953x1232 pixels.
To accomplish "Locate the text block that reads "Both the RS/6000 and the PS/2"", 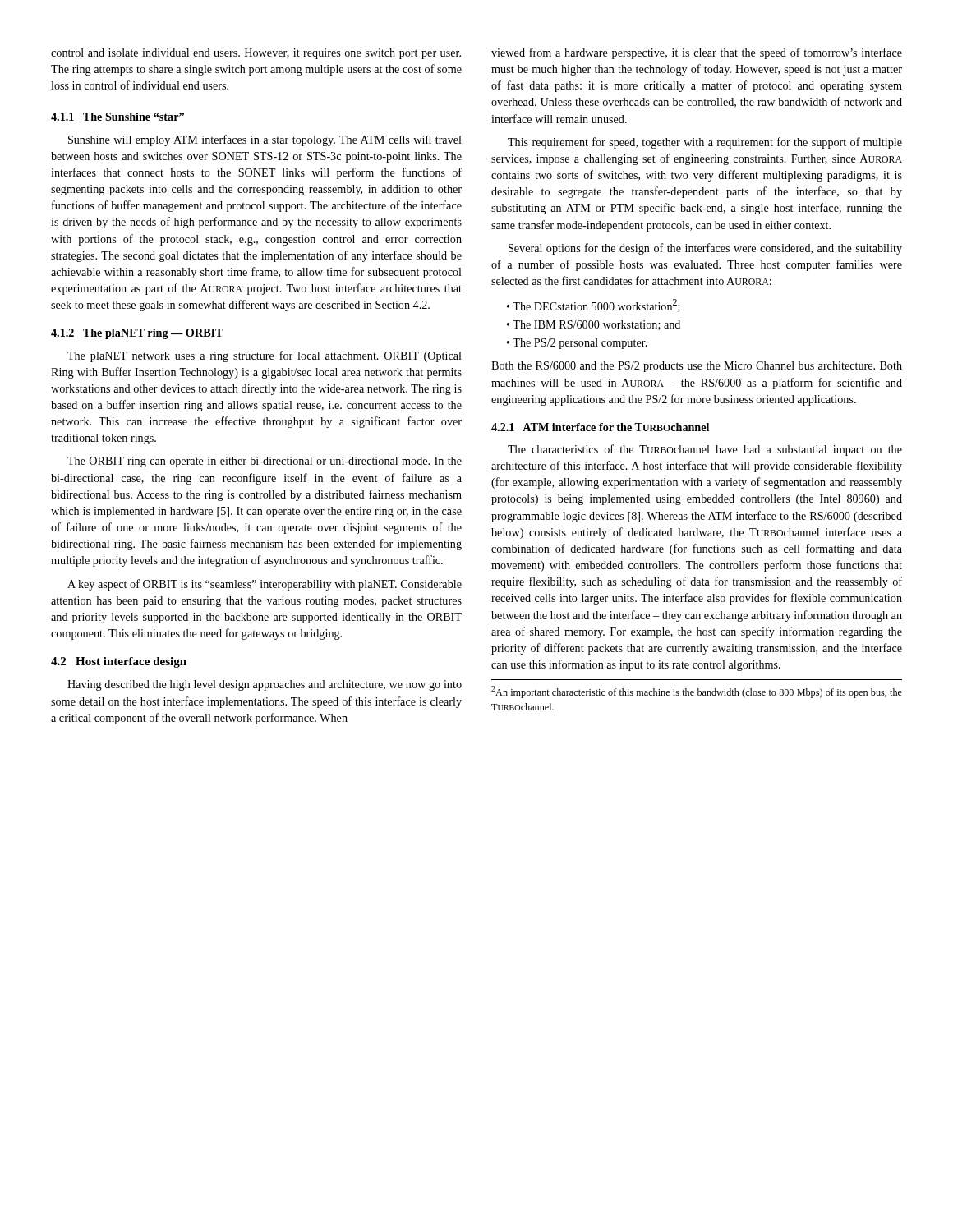I will tap(697, 382).
